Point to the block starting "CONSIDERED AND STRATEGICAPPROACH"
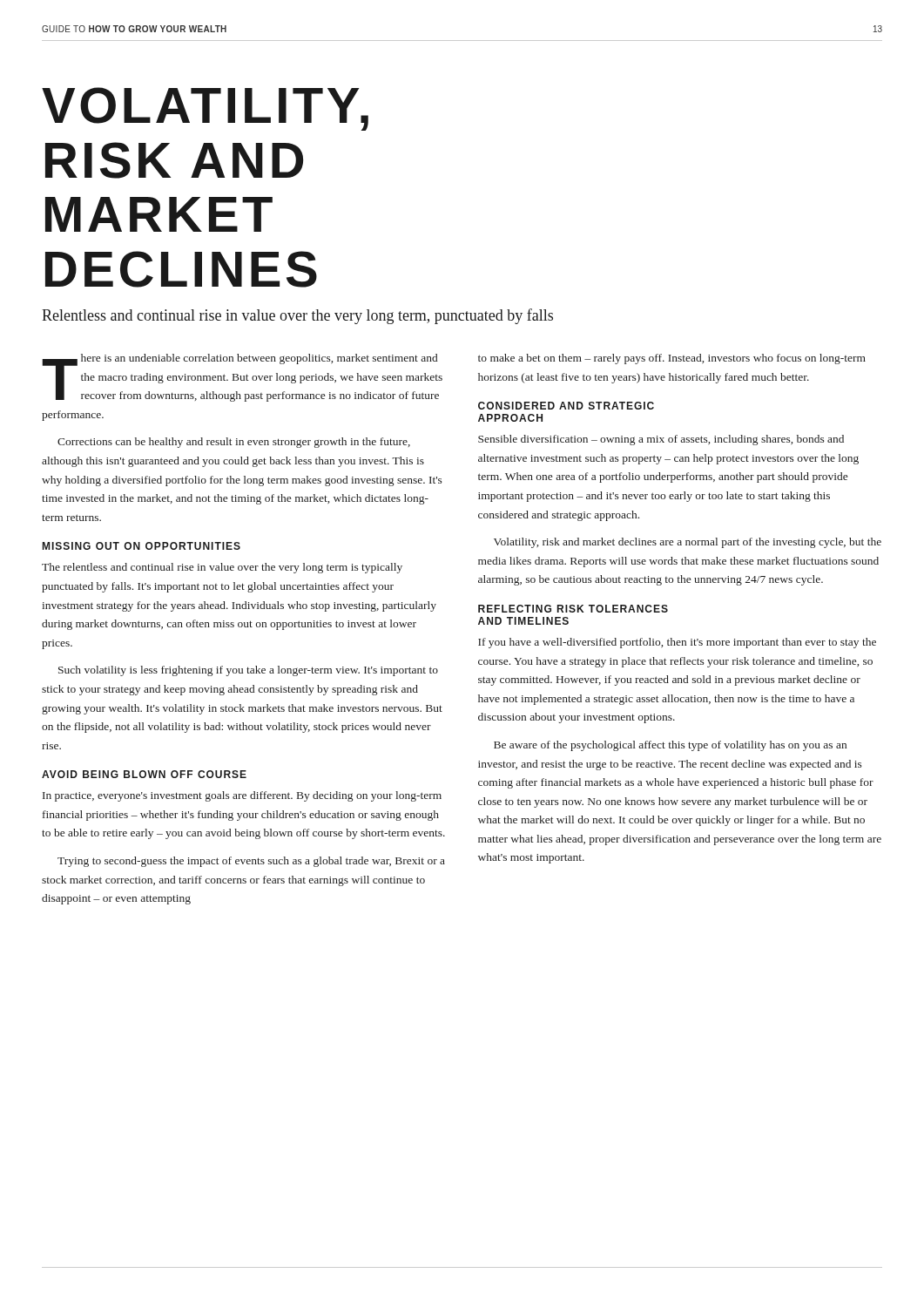Viewport: 924px width, 1307px height. tap(566, 412)
